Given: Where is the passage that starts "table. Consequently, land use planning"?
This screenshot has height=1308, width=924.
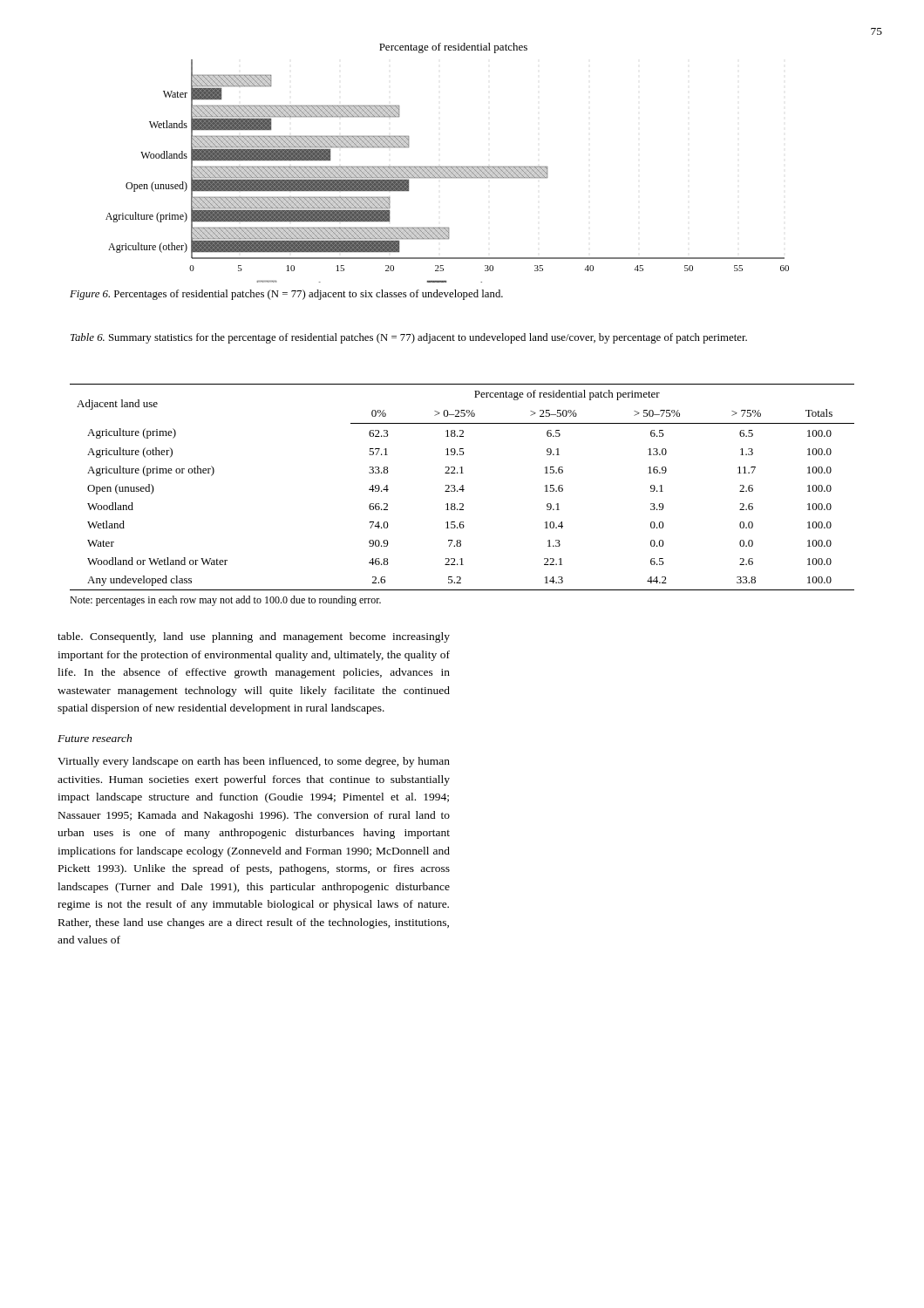Looking at the screenshot, I should click(254, 788).
